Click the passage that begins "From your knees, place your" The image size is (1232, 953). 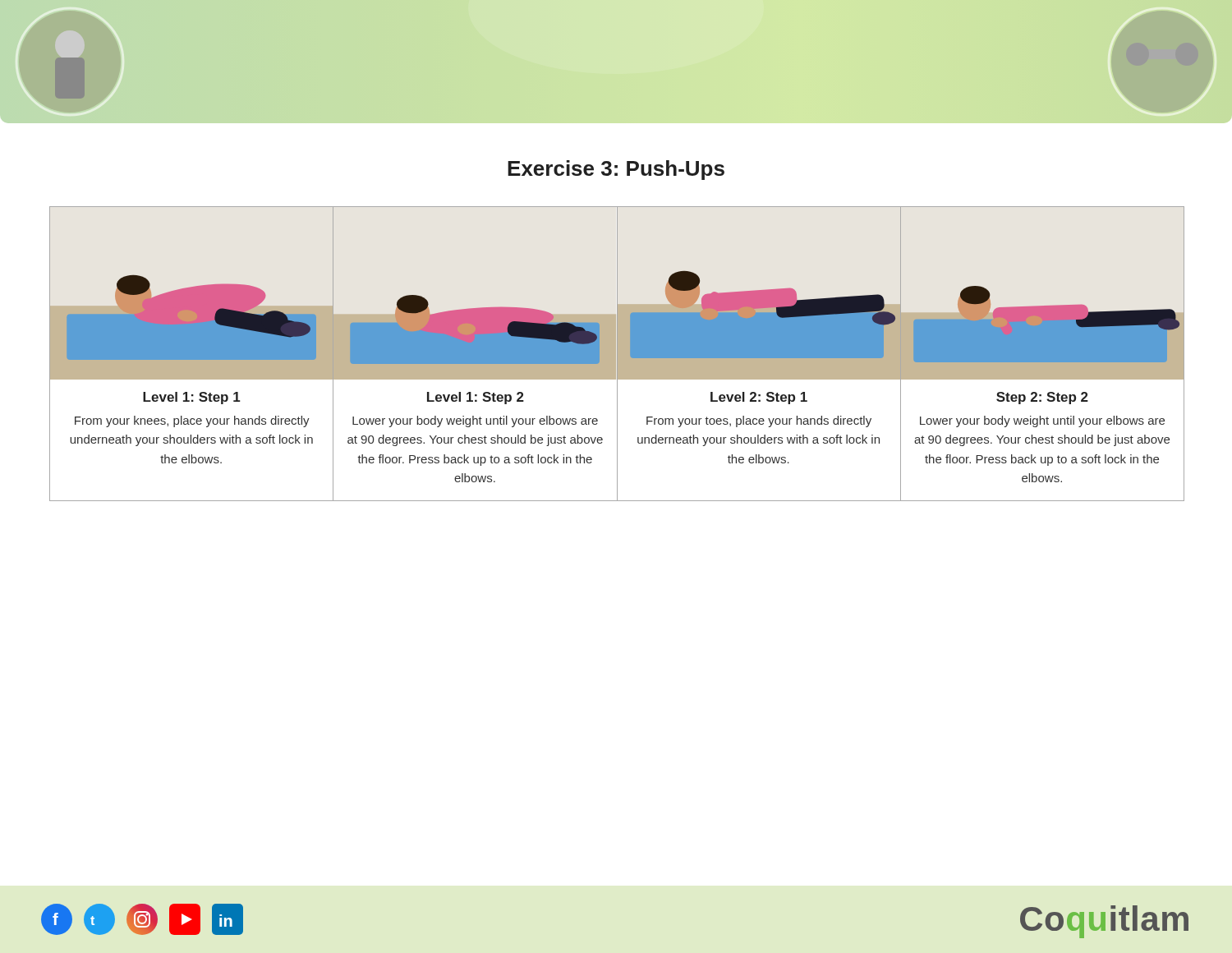(x=192, y=439)
